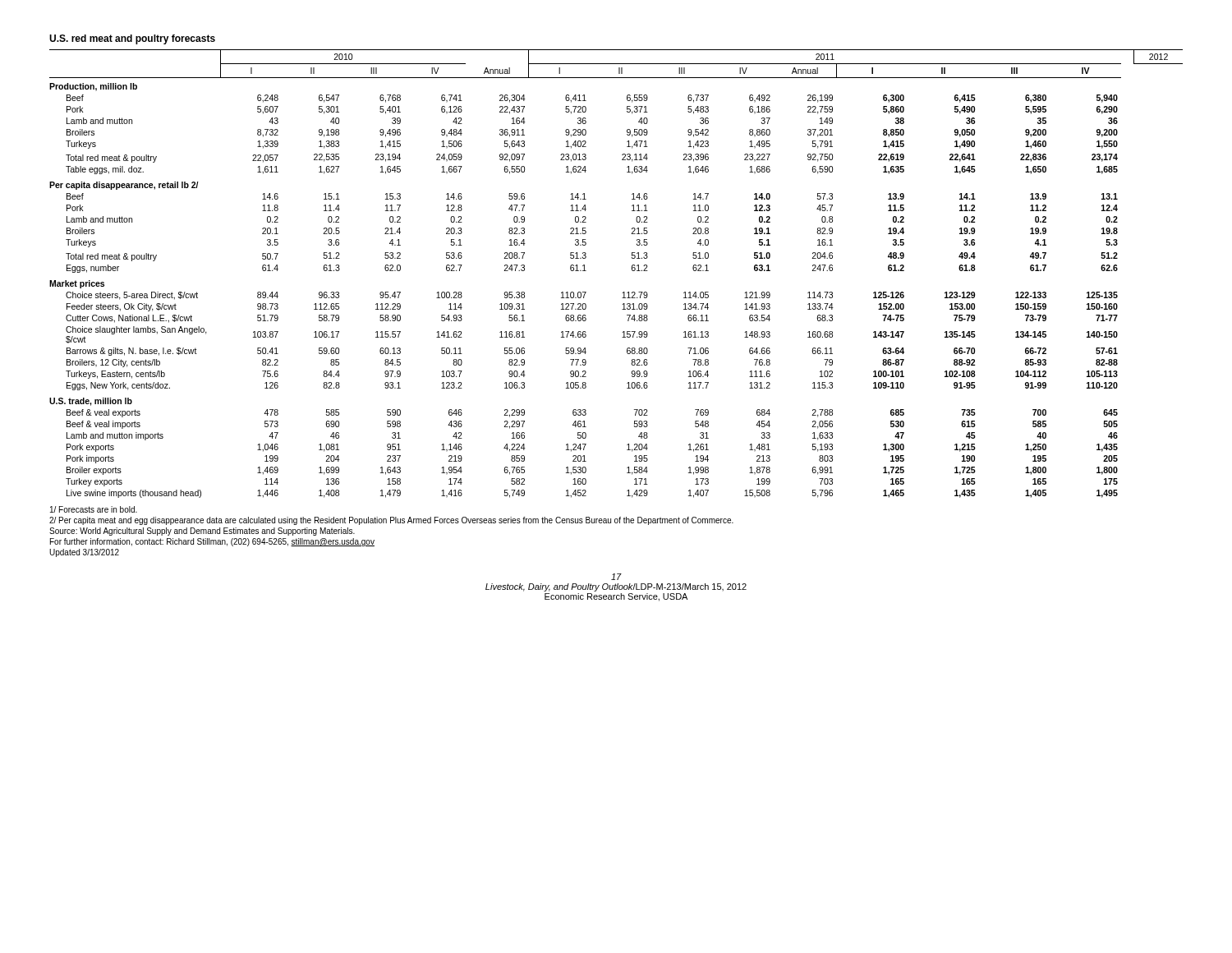
Task: Click on the text block starting "Updated 3/13/2012"
Action: (84, 553)
